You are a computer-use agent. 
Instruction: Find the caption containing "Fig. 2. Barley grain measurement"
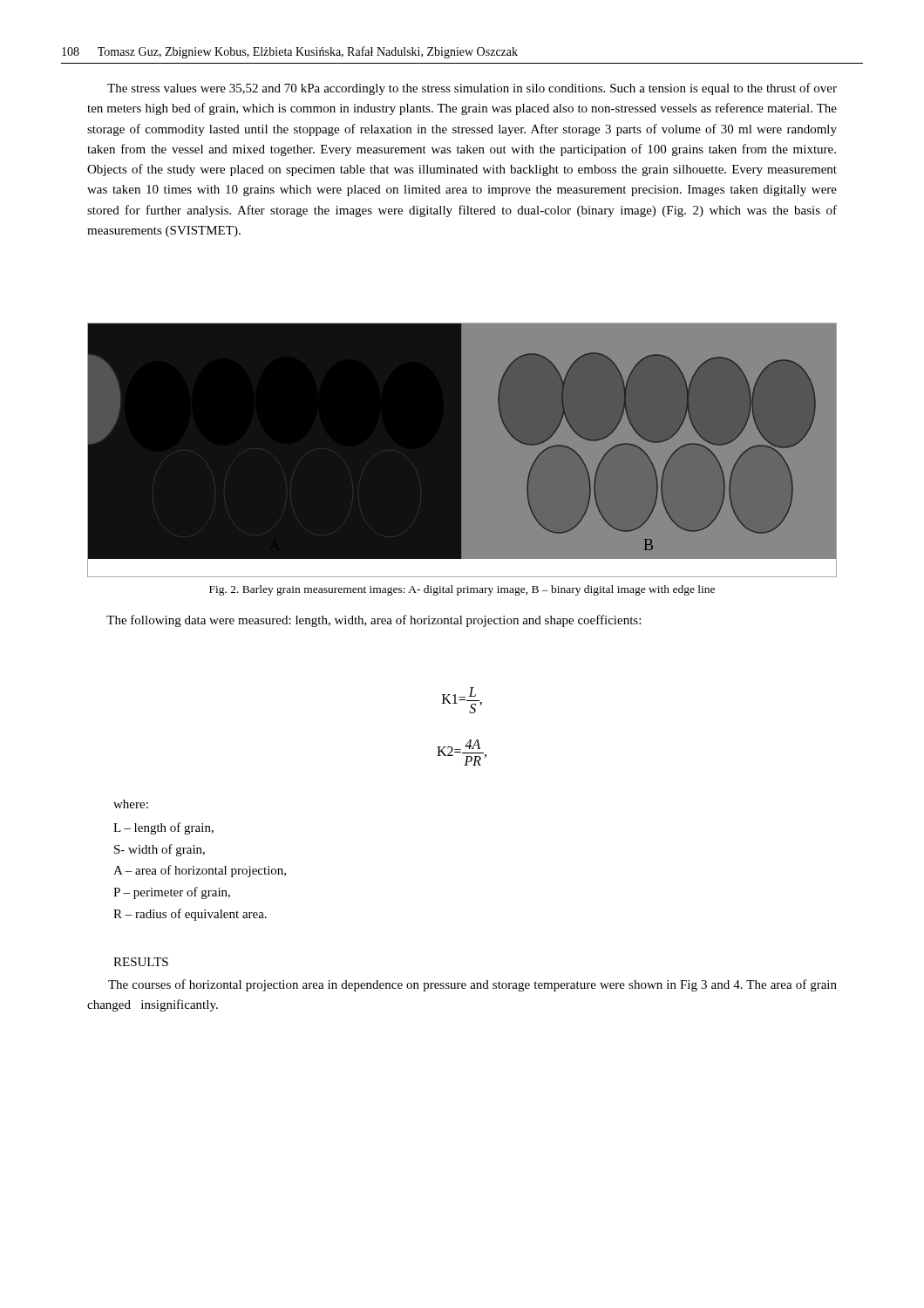462,589
